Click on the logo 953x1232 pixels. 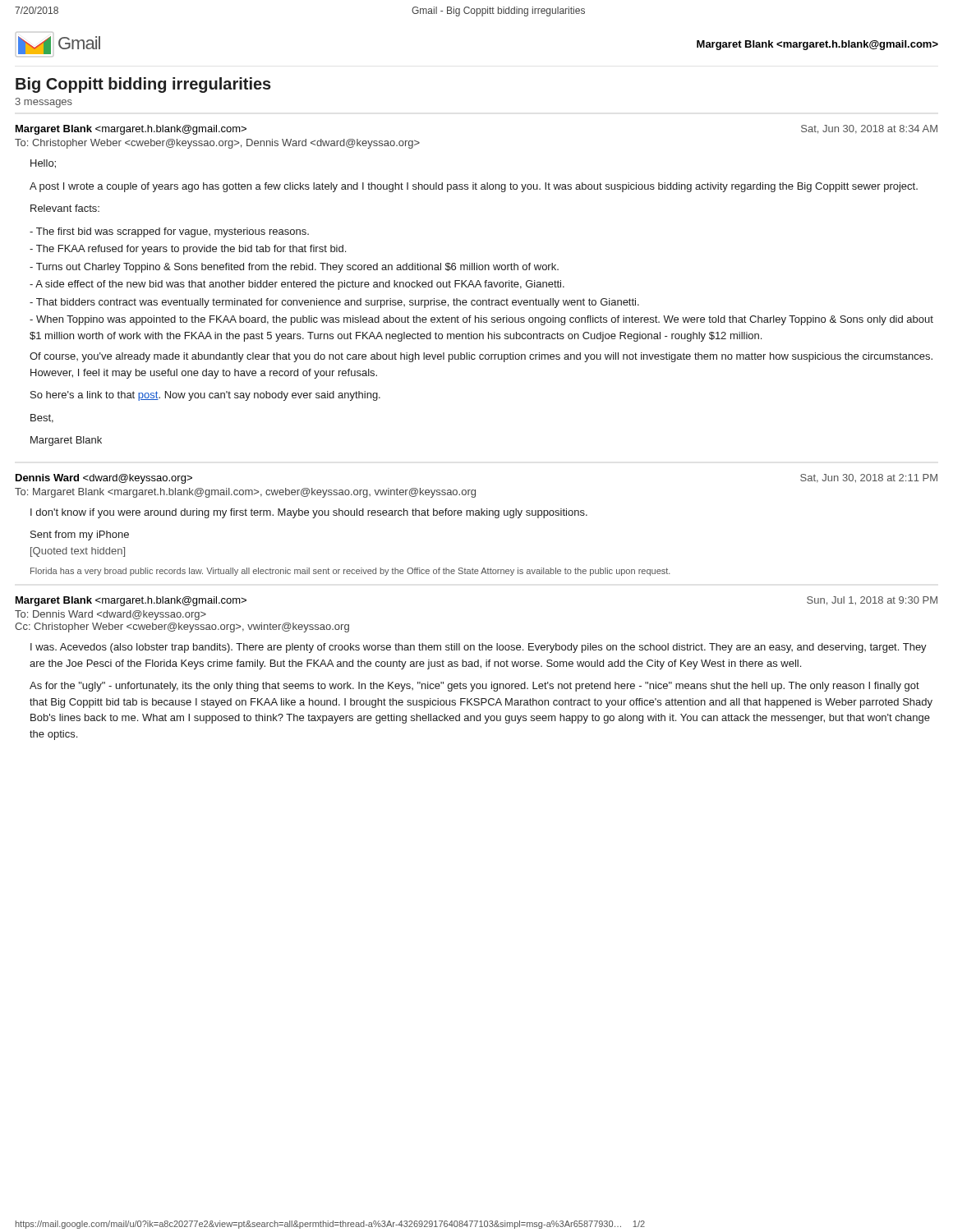pos(58,44)
